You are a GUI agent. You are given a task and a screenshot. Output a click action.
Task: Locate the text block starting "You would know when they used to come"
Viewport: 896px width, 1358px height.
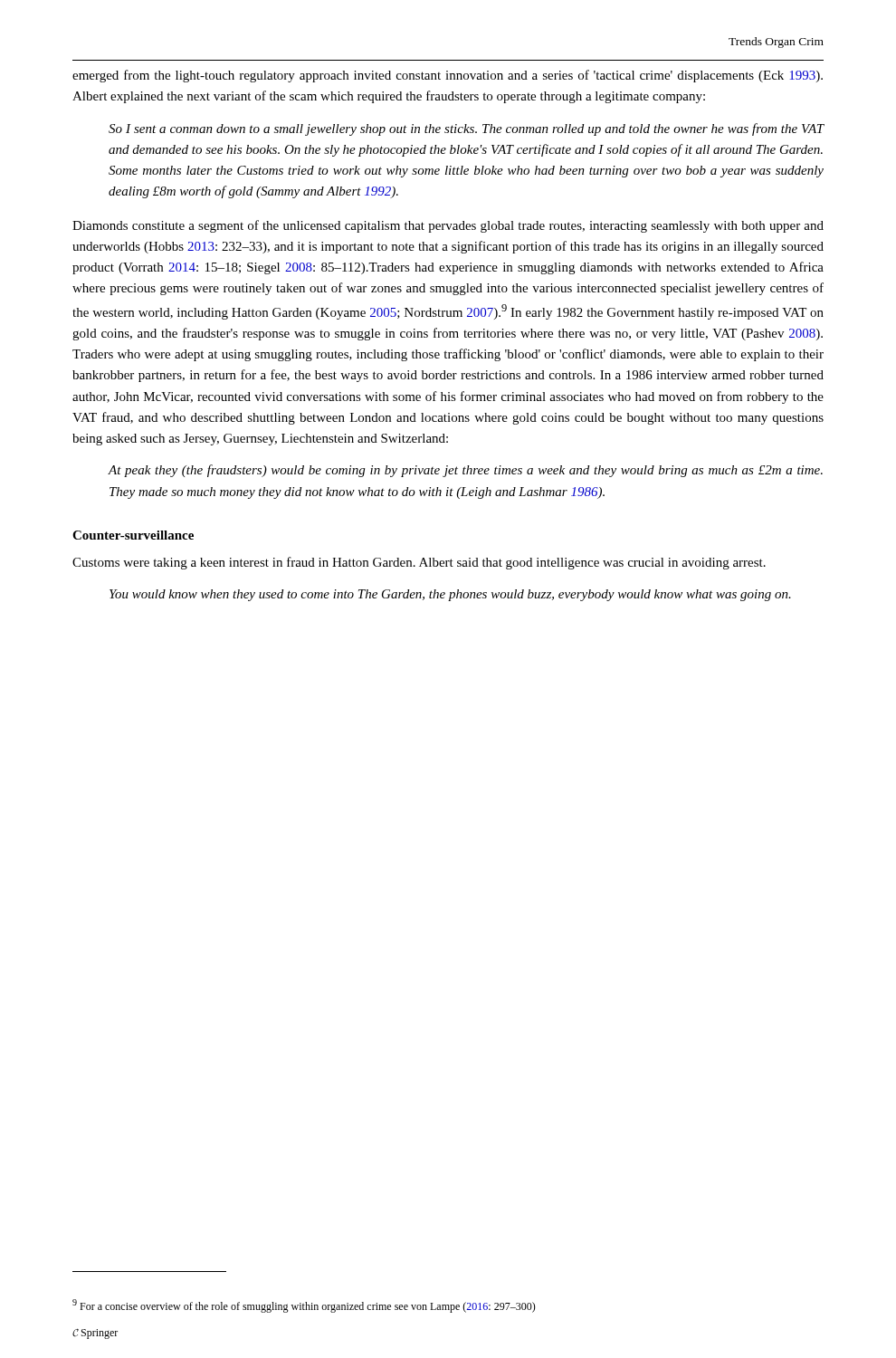(x=450, y=594)
